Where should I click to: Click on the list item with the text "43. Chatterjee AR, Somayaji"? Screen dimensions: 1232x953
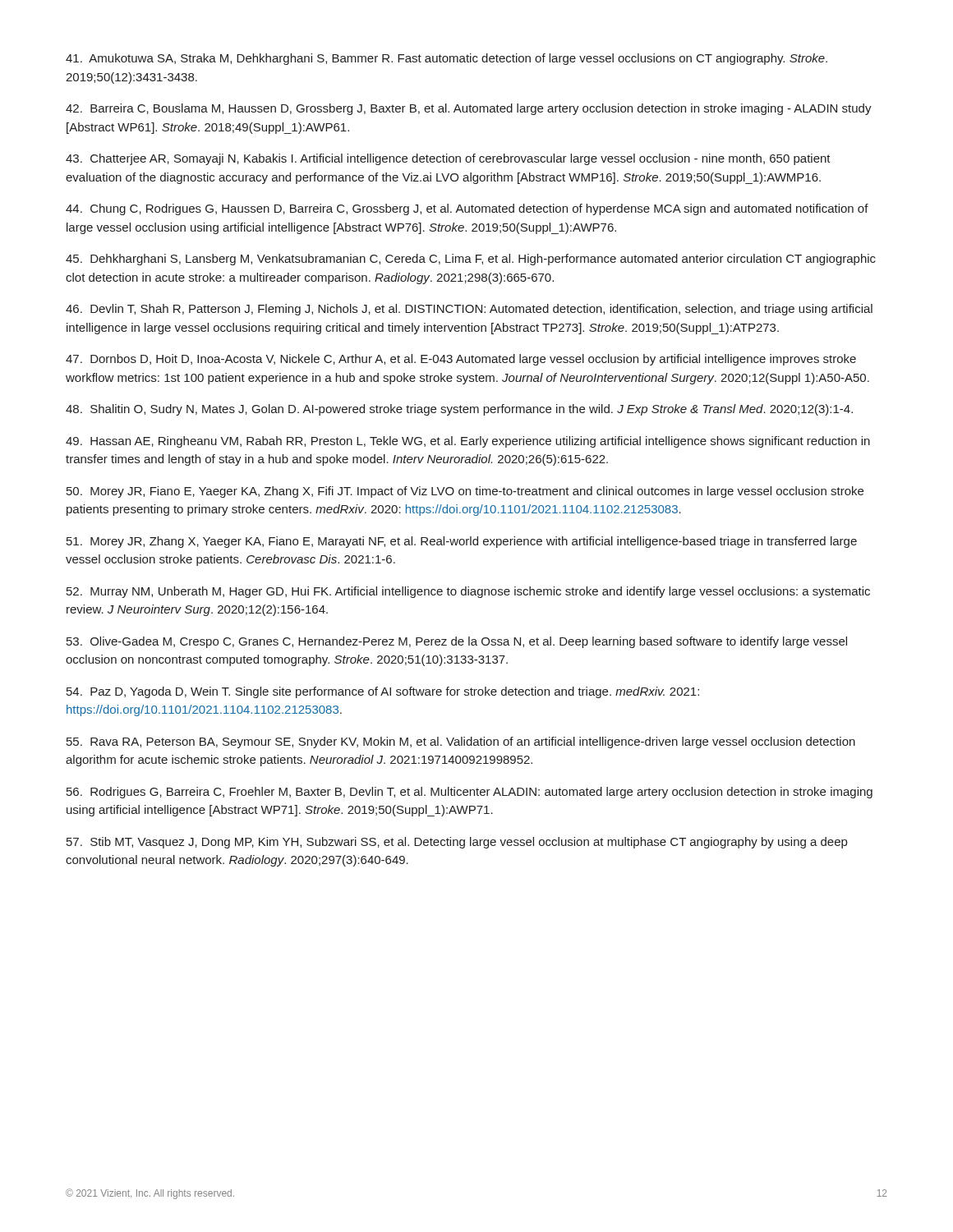pyautogui.click(x=448, y=167)
